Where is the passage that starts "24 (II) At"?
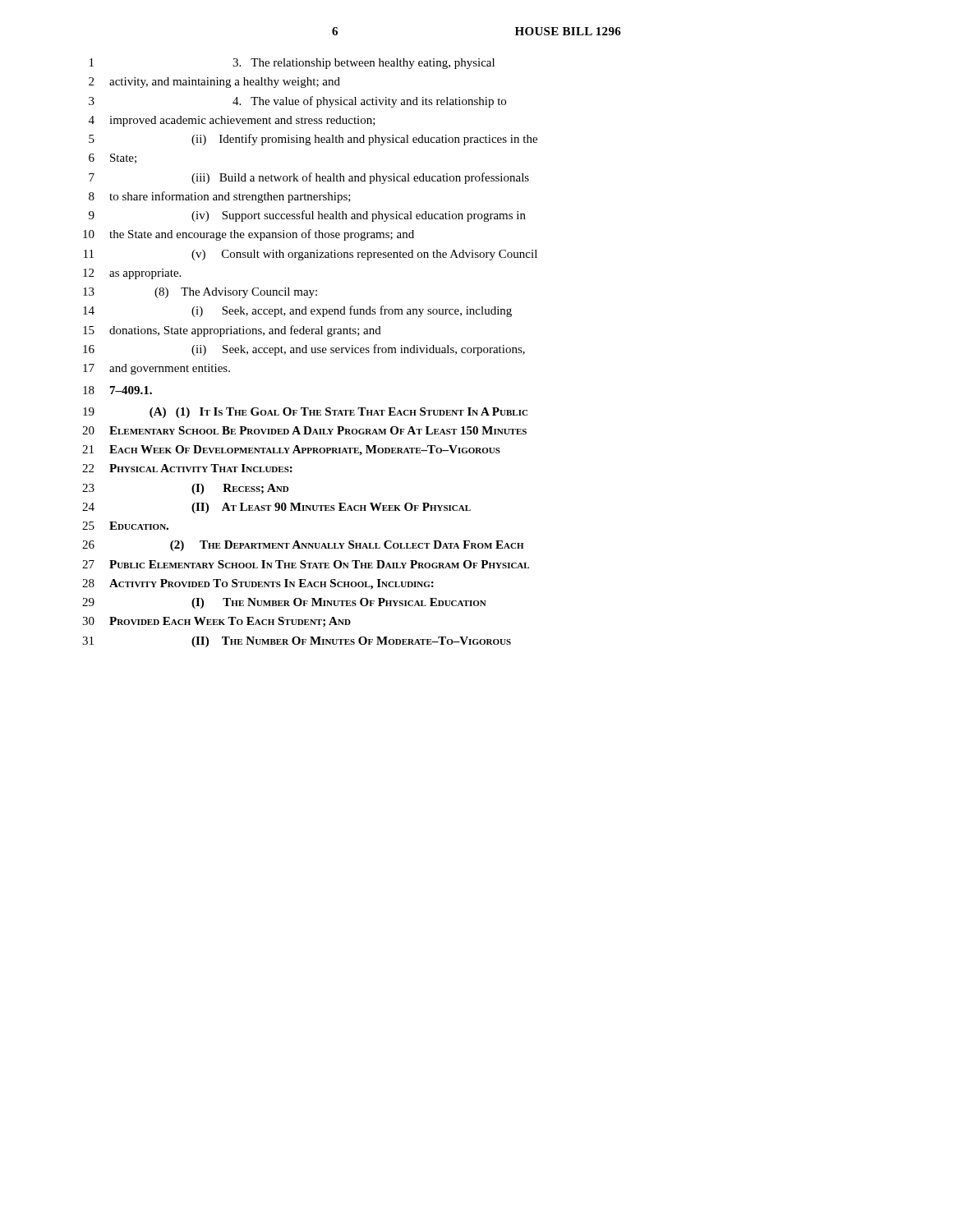The image size is (953, 1232). pyautogui.click(x=476, y=517)
